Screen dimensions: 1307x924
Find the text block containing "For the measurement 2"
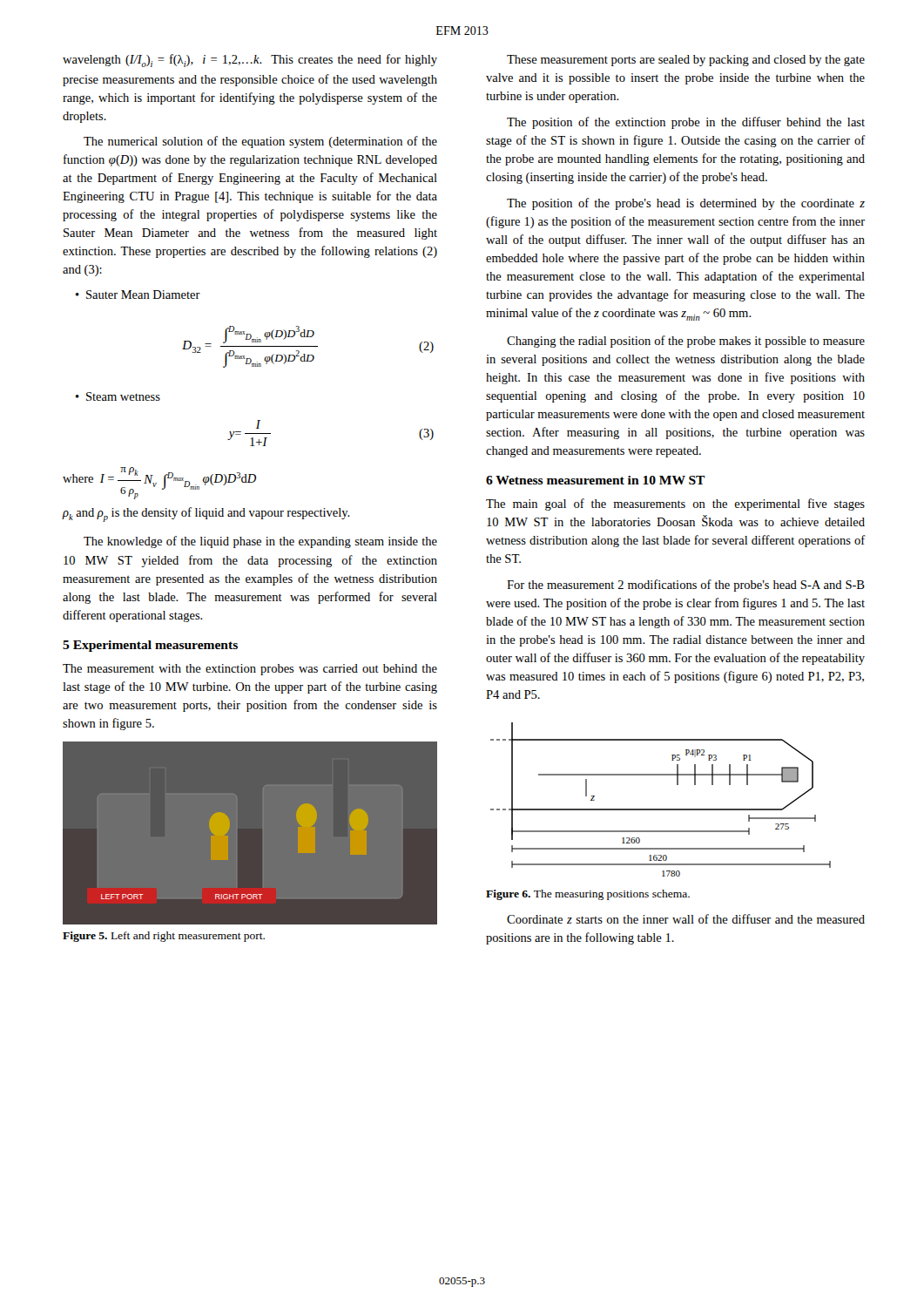(x=675, y=640)
